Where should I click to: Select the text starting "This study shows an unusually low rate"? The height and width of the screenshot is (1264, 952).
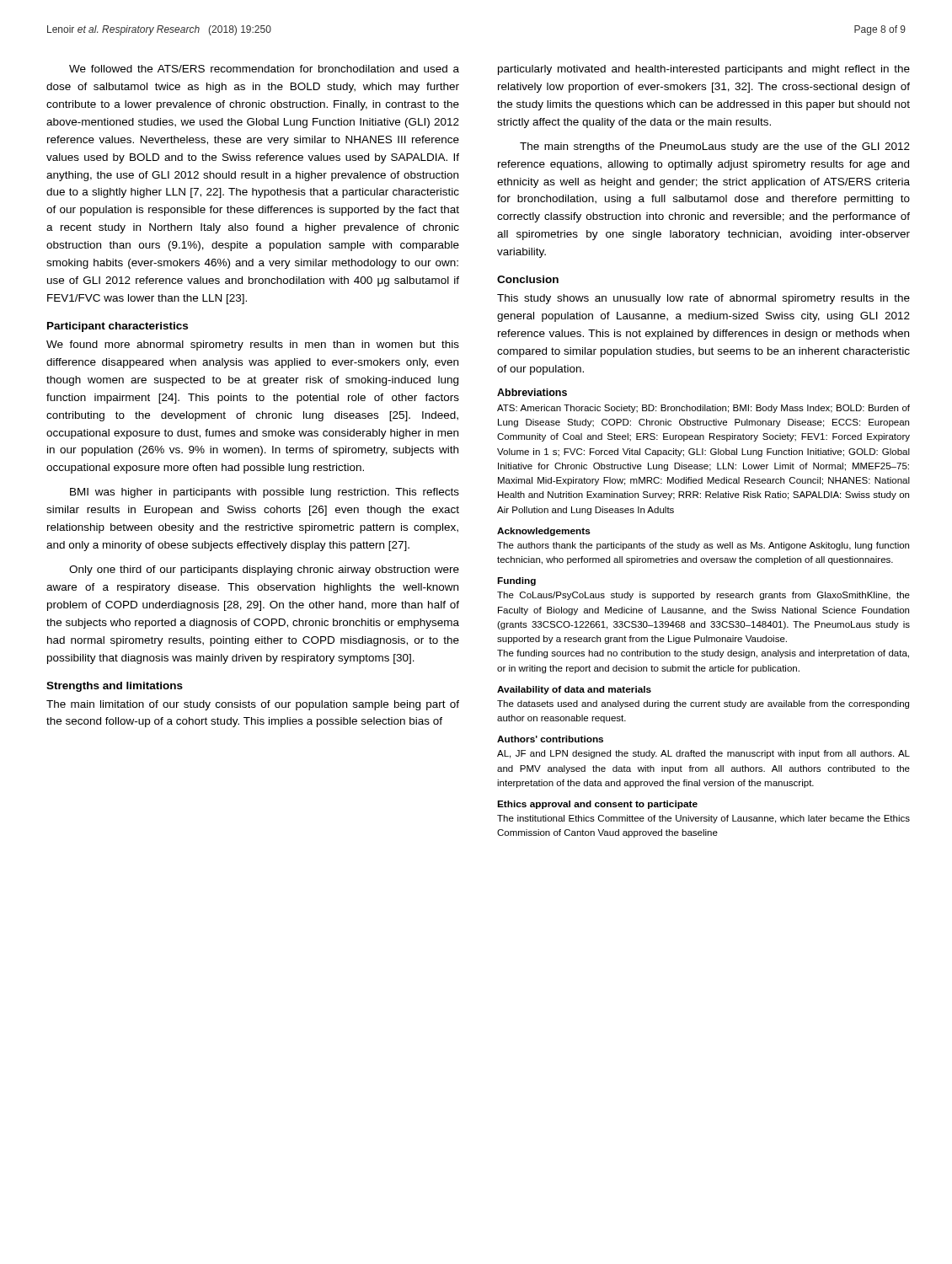tap(703, 334)
